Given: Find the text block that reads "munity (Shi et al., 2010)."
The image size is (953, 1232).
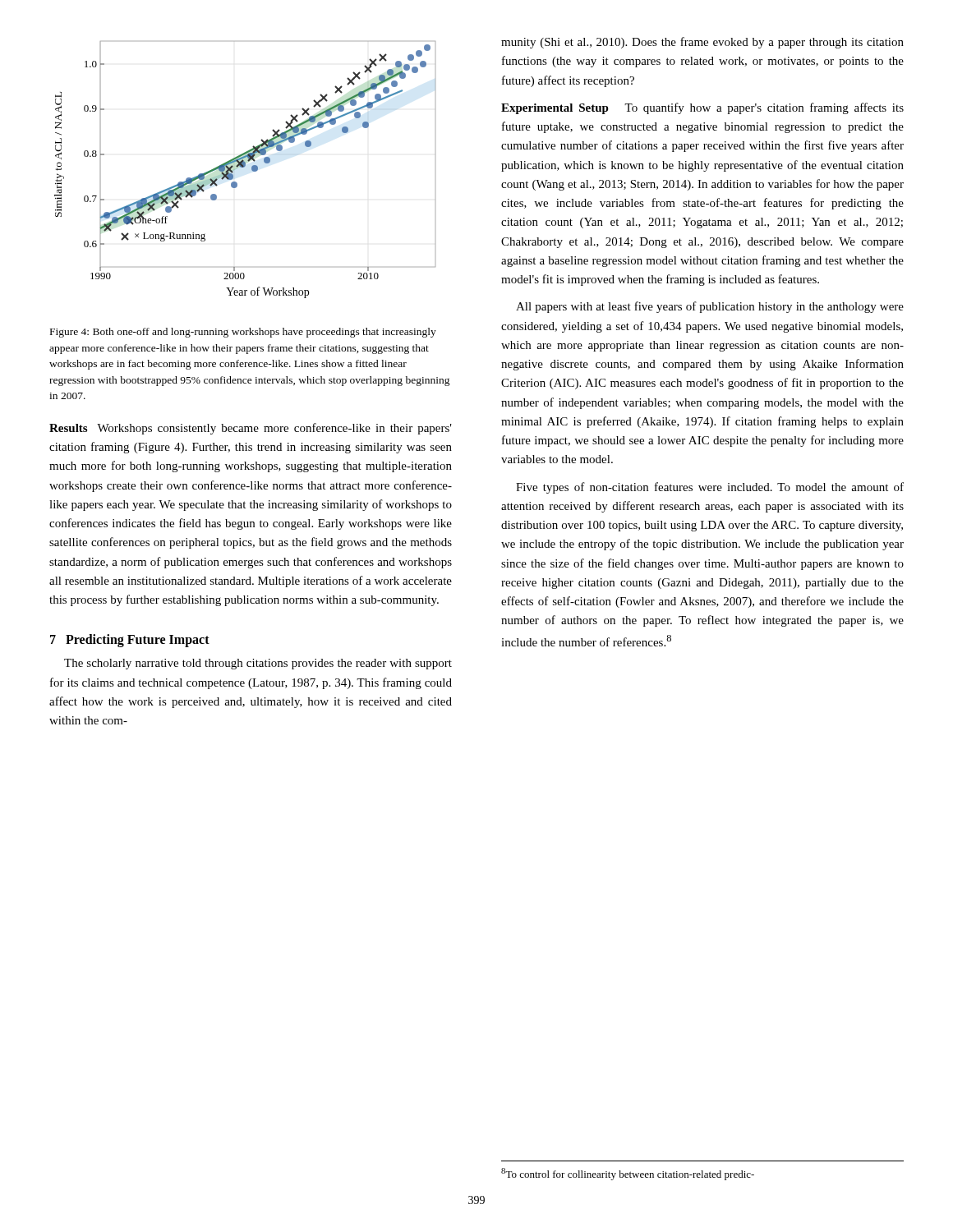Looking at the screenshot, I should point(702,342).
